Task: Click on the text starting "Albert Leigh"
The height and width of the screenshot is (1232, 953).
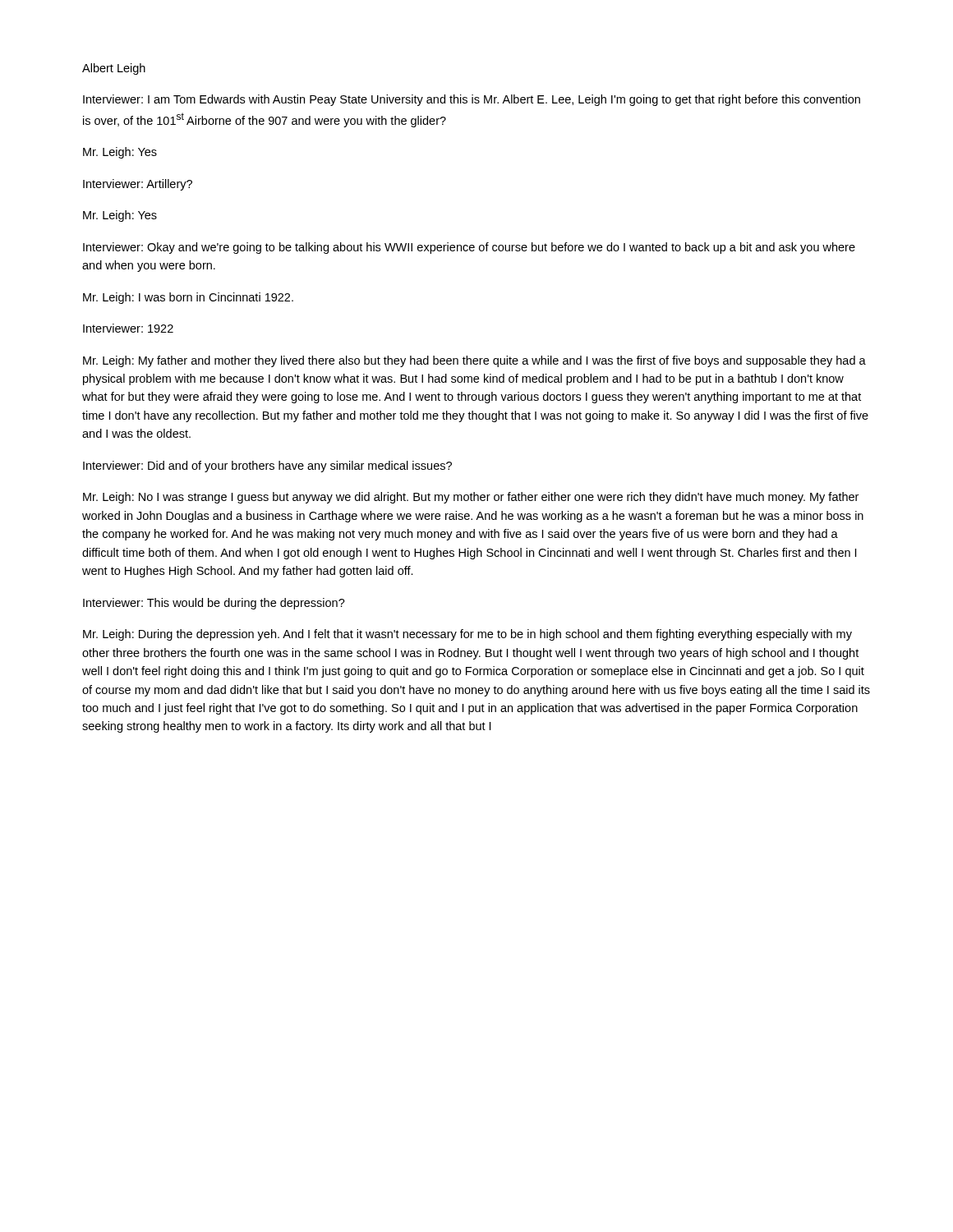Action: point(114,68)
